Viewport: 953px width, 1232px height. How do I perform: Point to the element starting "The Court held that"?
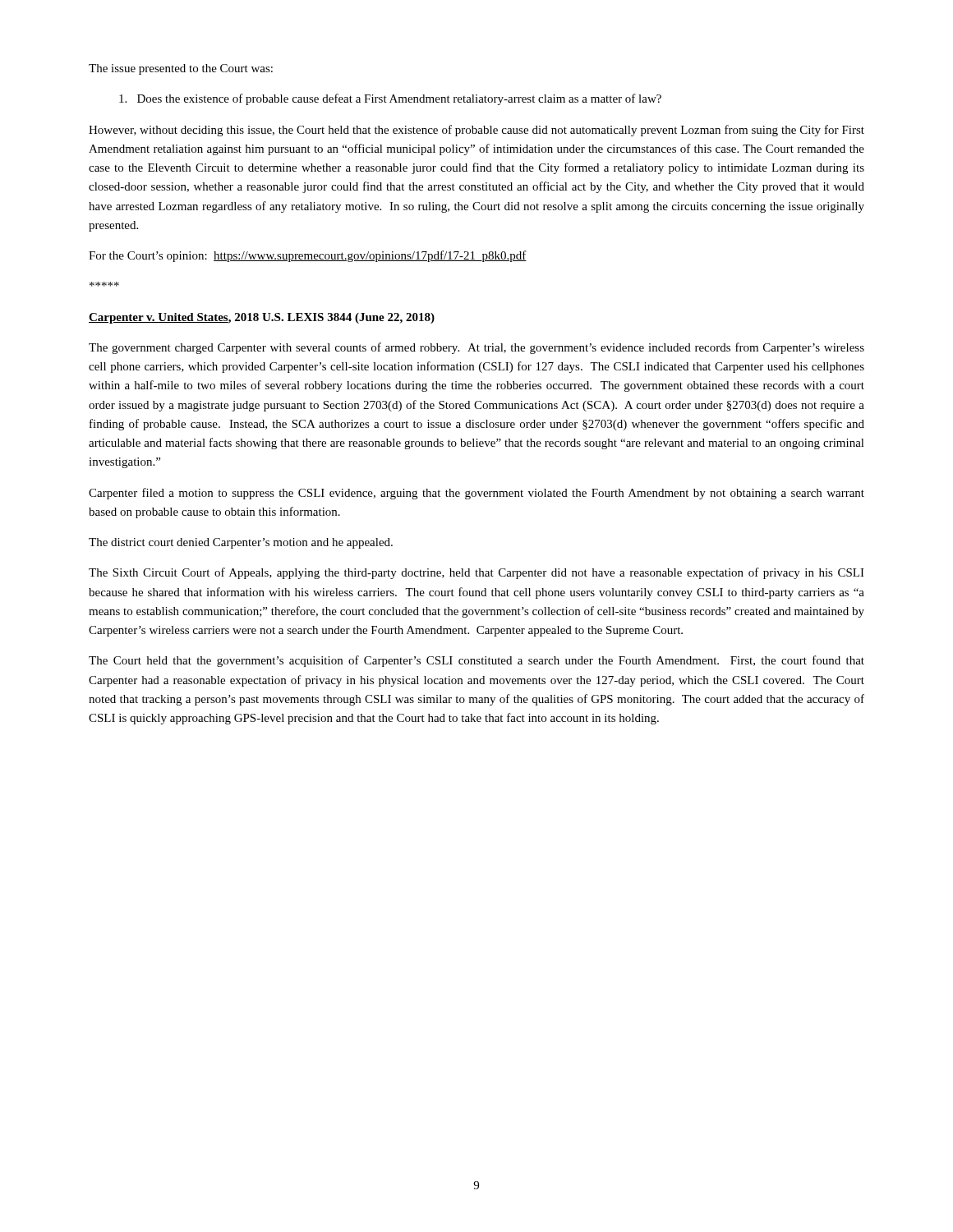coord(476,689)
